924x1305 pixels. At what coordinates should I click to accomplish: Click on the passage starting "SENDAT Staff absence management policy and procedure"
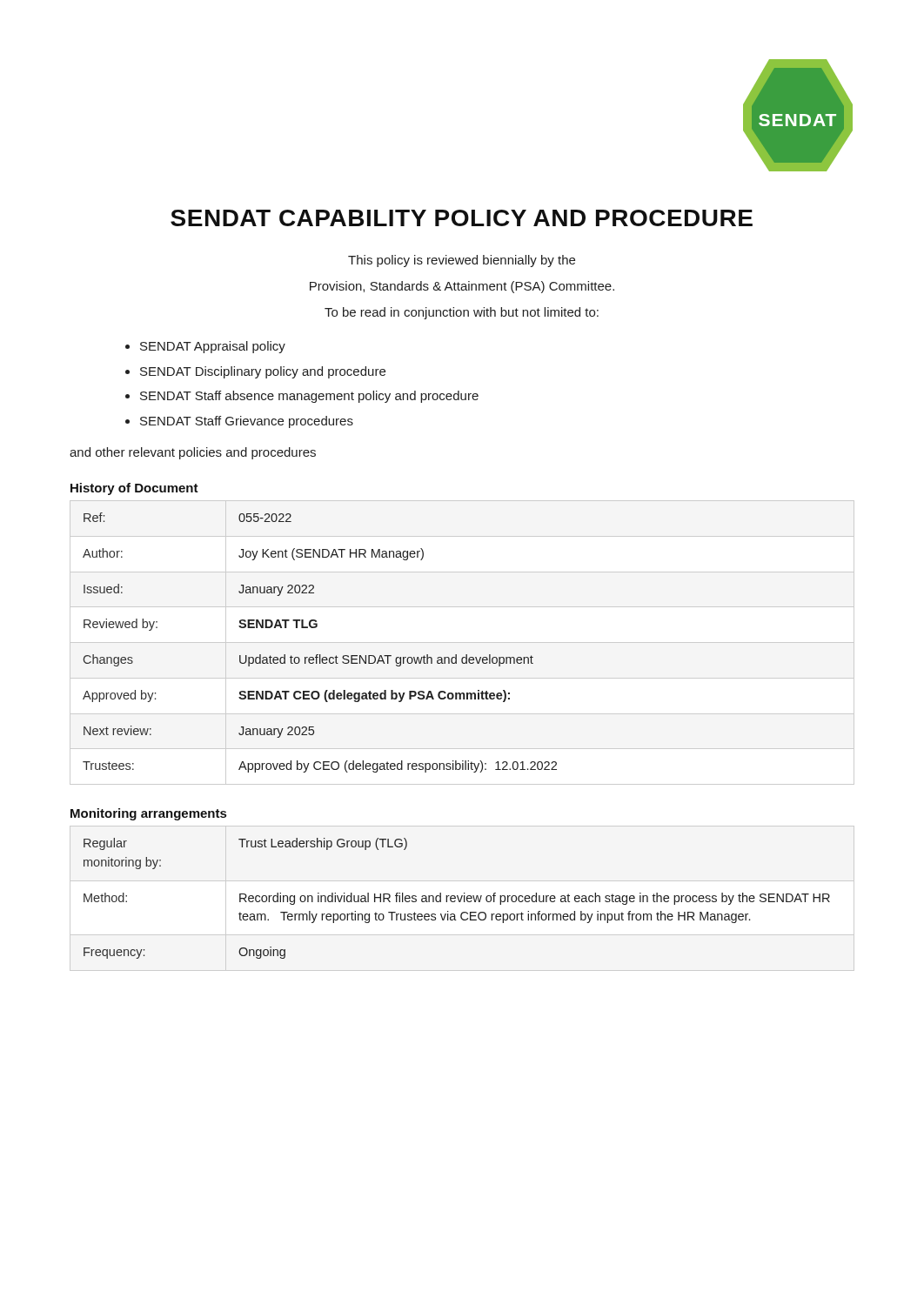click(309, 395)
